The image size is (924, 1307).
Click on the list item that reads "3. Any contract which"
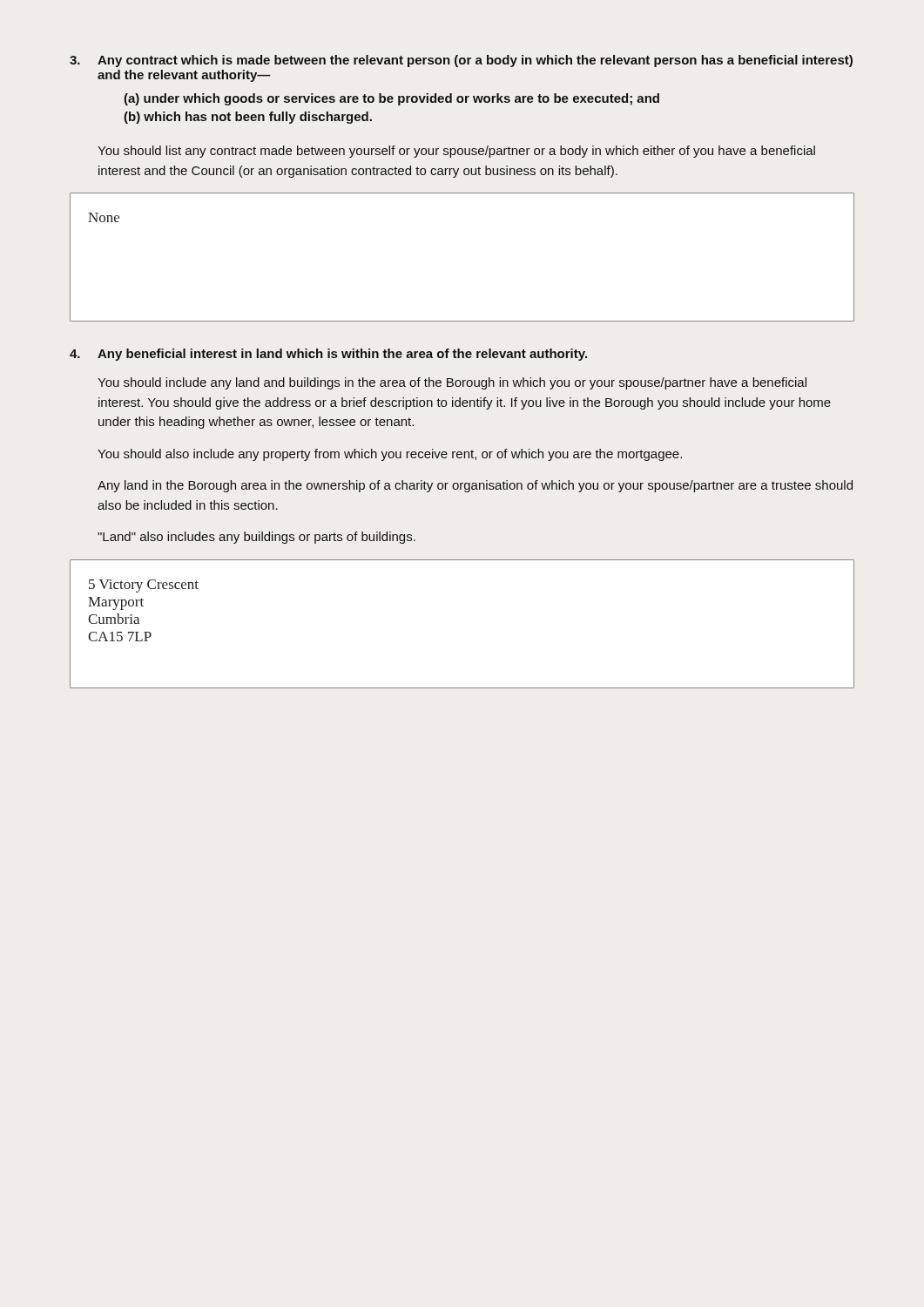[462, 90]
